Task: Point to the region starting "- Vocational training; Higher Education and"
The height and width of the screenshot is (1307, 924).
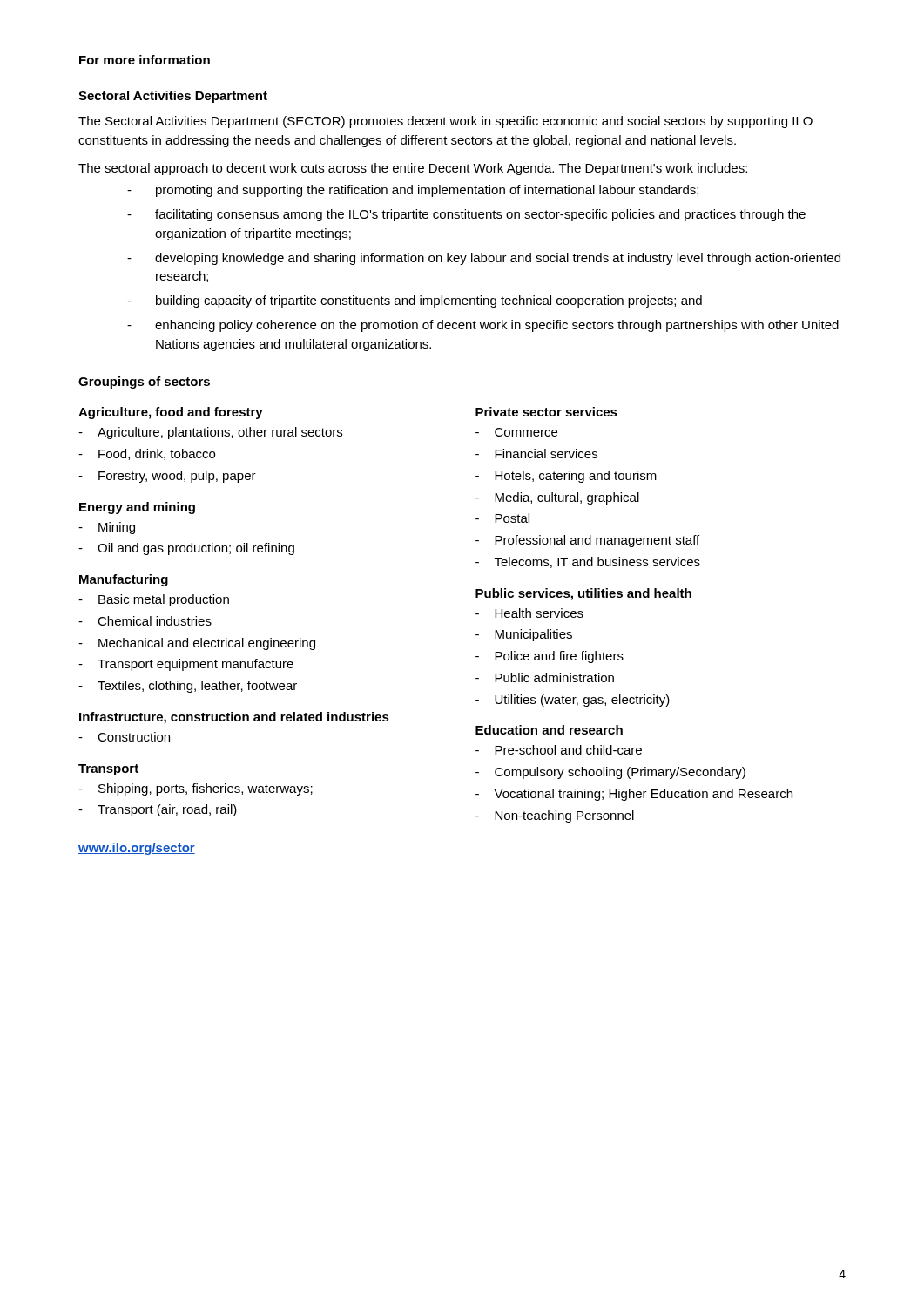Action: pos(660,793)
